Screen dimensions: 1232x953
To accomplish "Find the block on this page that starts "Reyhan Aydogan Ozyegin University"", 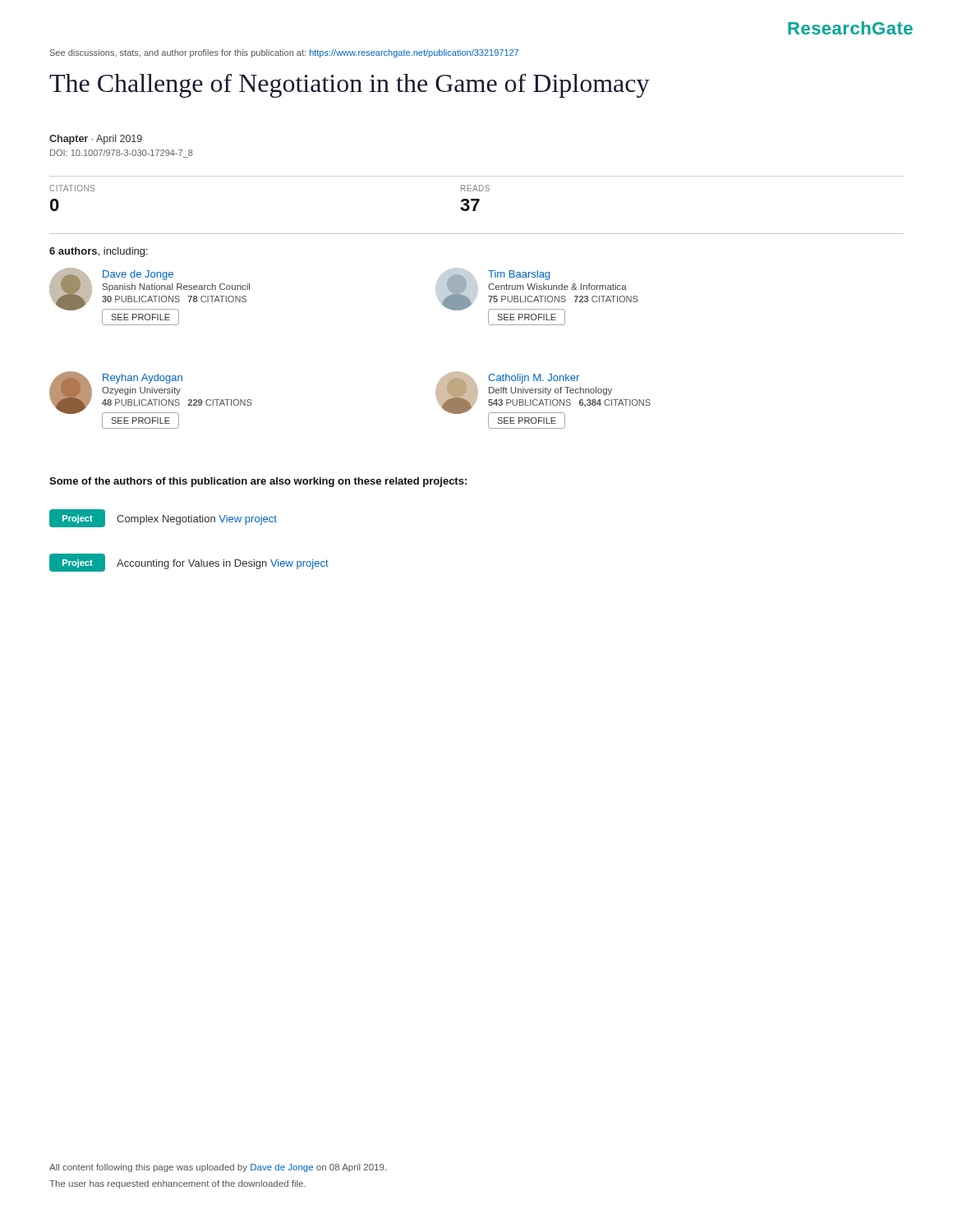I will click(x=230, y=400).
